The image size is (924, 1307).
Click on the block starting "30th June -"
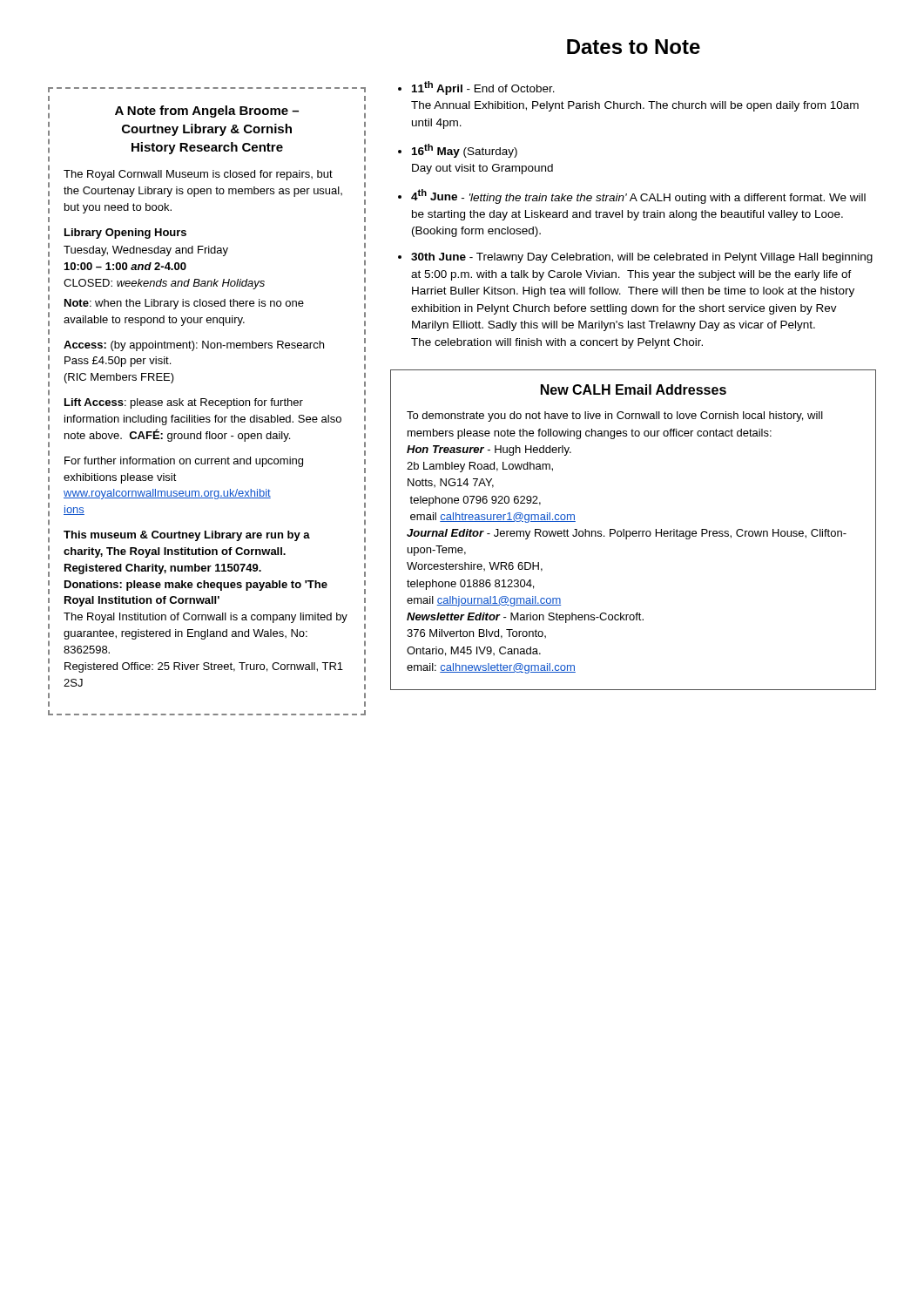pyautogui.click(x=642, y=299)
